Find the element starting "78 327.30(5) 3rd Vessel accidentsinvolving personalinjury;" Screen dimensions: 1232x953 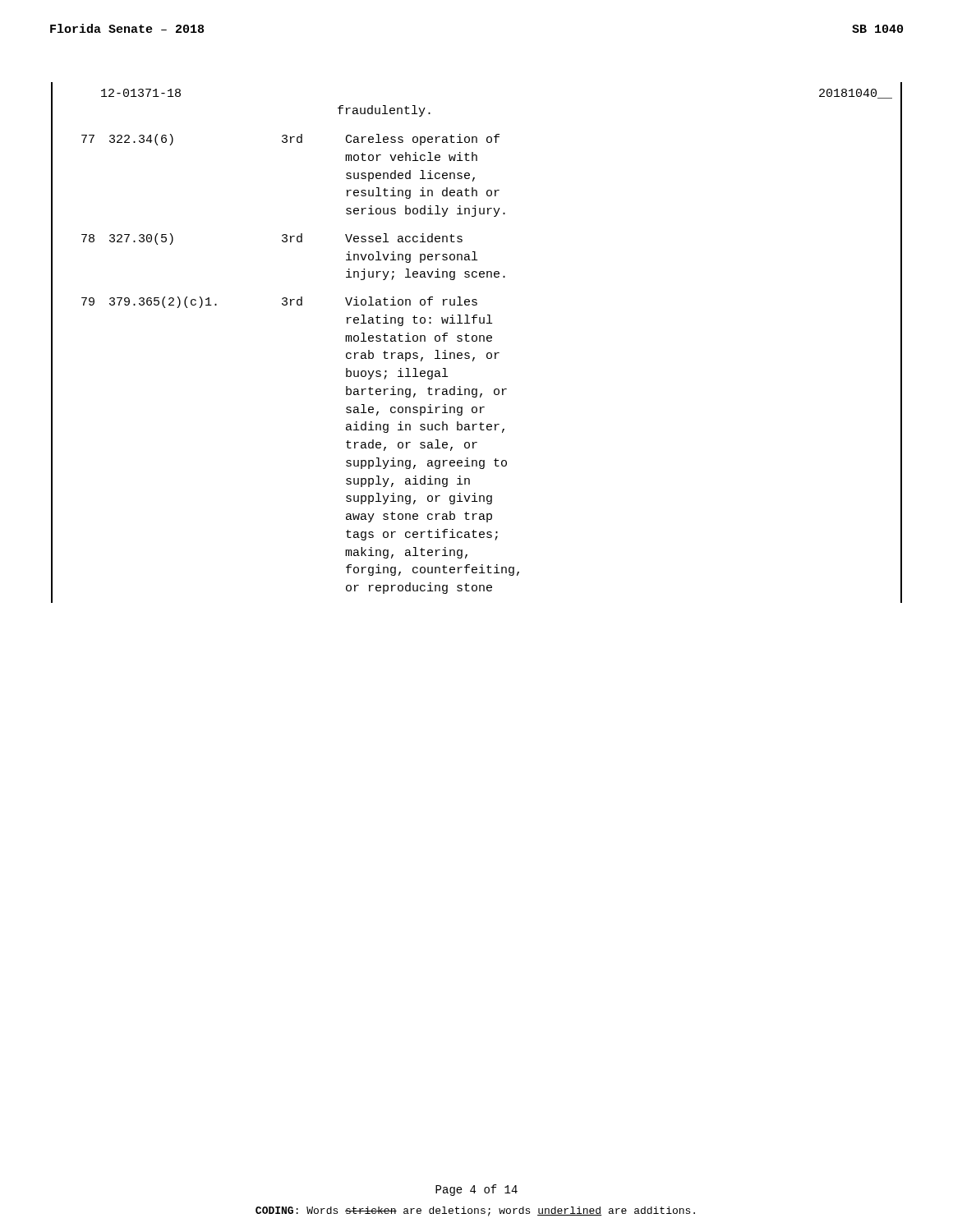[476, 257]
